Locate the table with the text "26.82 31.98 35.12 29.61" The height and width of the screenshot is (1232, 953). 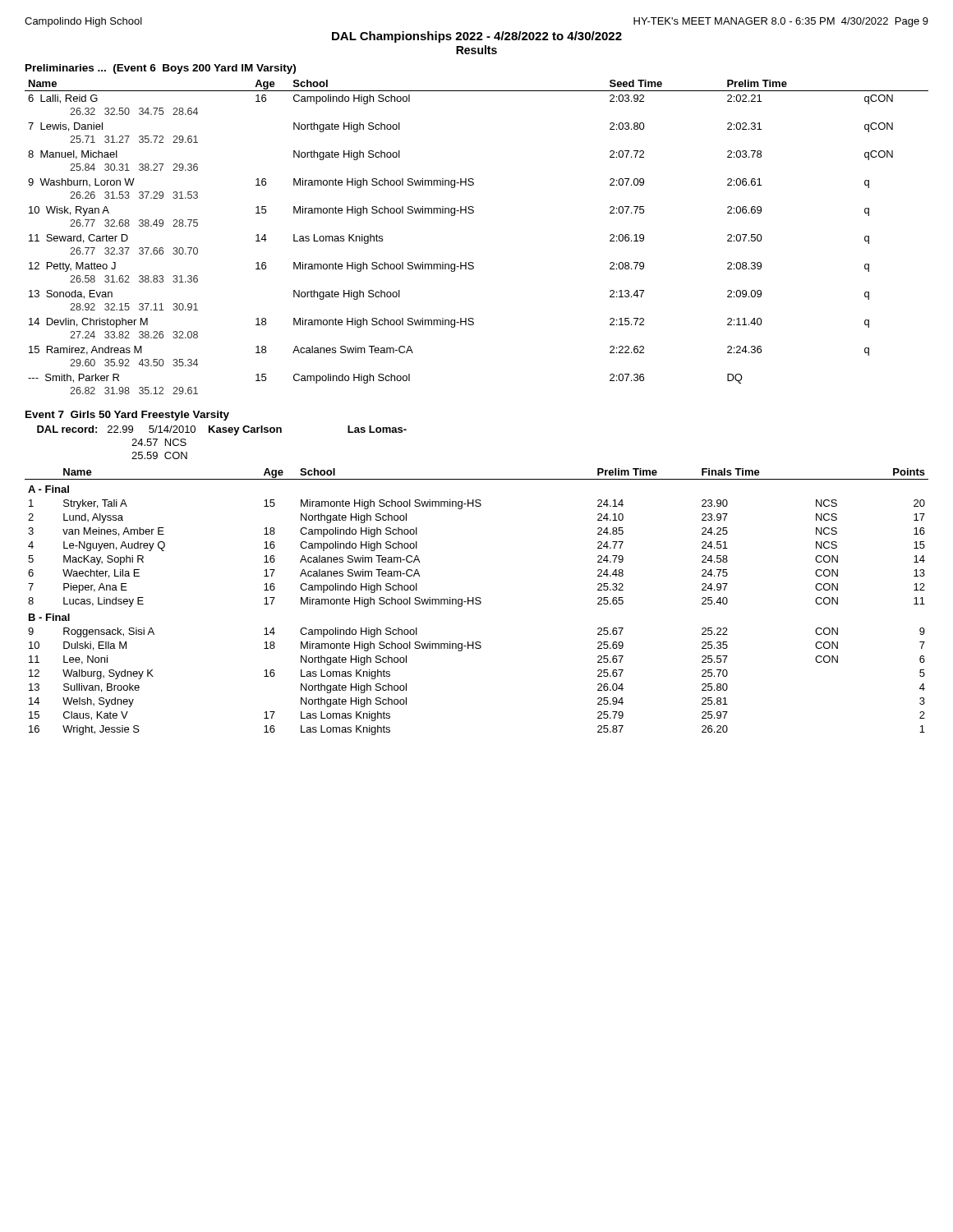476,237
